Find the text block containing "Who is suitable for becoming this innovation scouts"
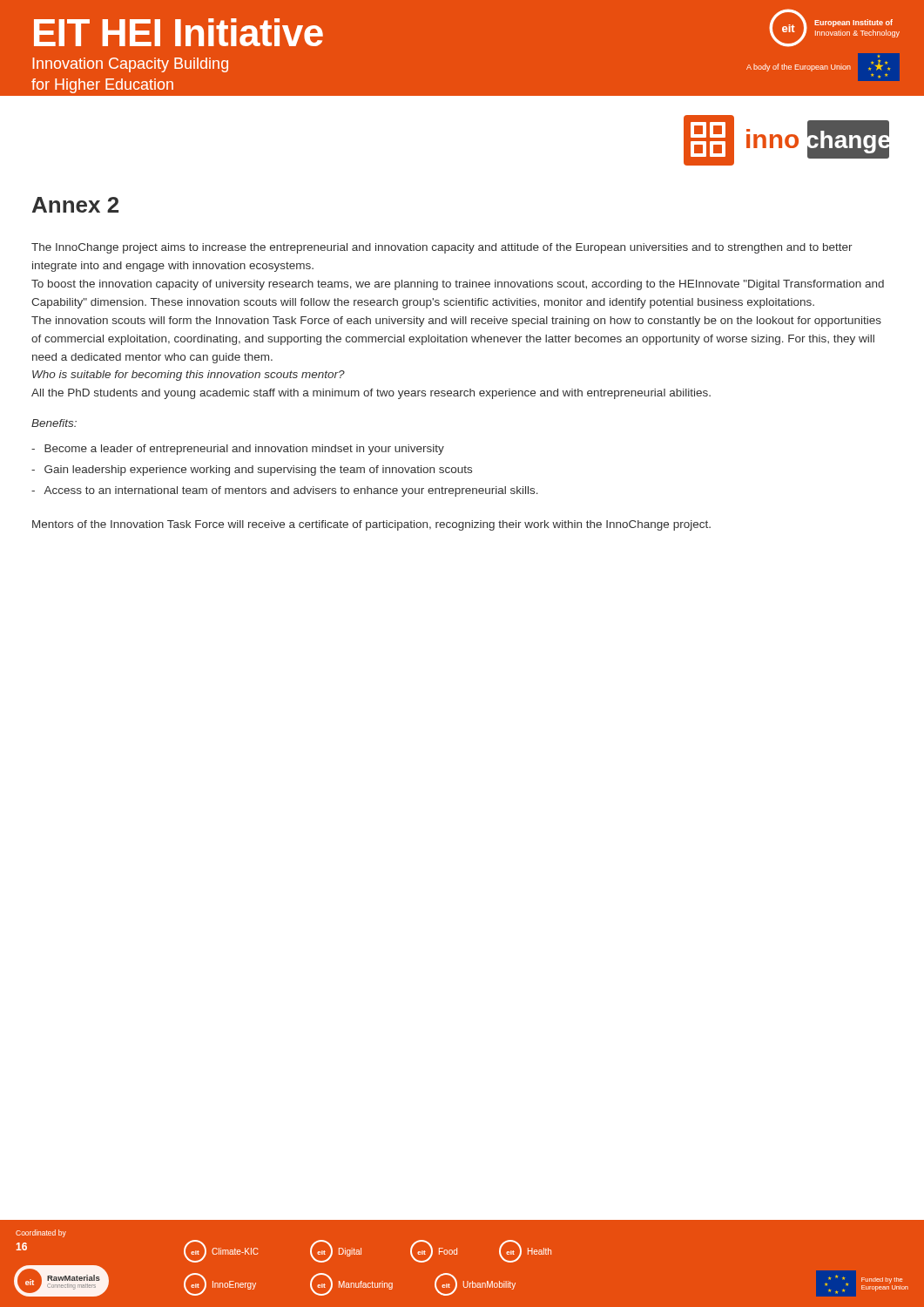The image size is (924, 1307). click(188, 375)
